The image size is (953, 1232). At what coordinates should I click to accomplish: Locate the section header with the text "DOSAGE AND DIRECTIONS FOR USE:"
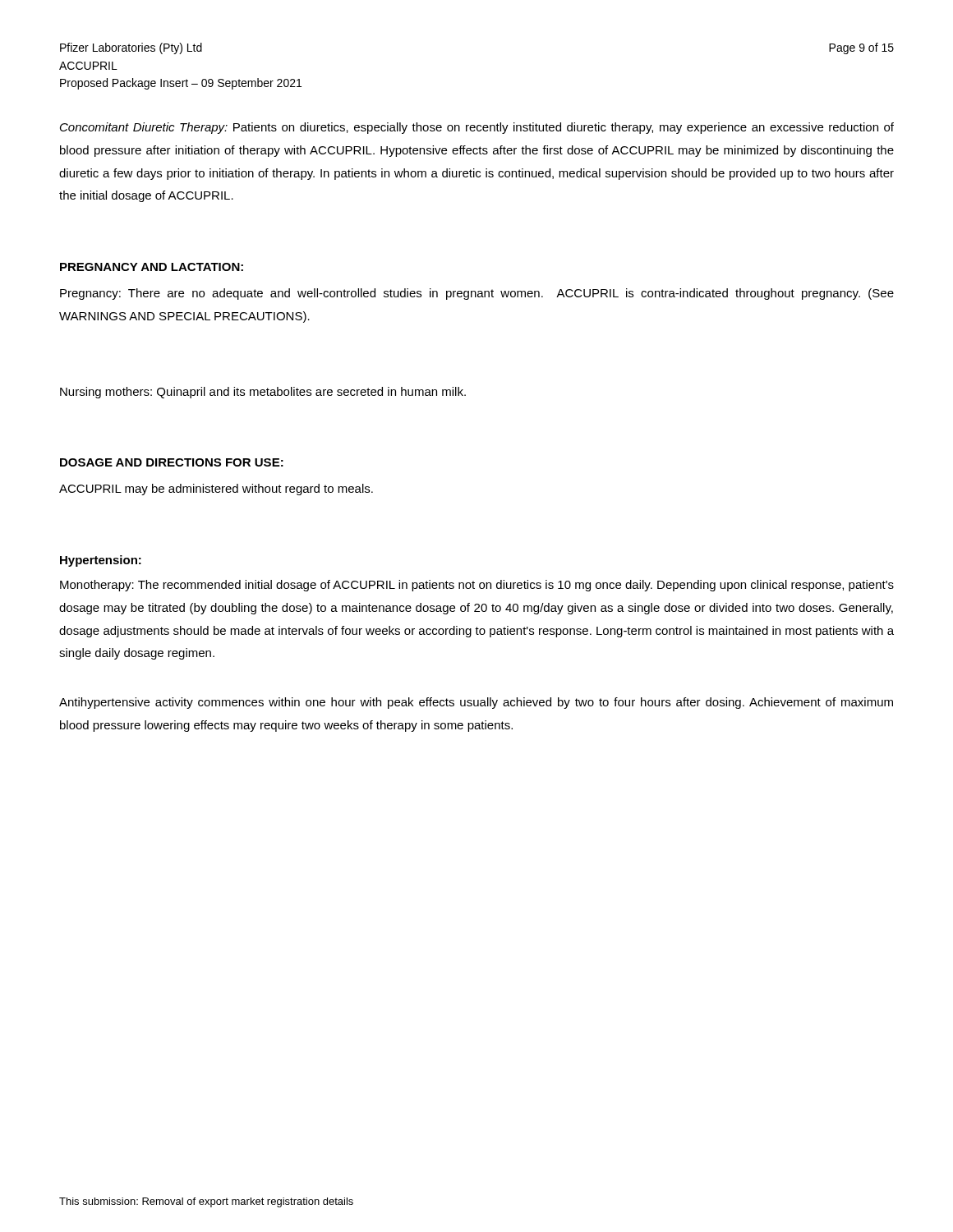[x=172, y=462]
